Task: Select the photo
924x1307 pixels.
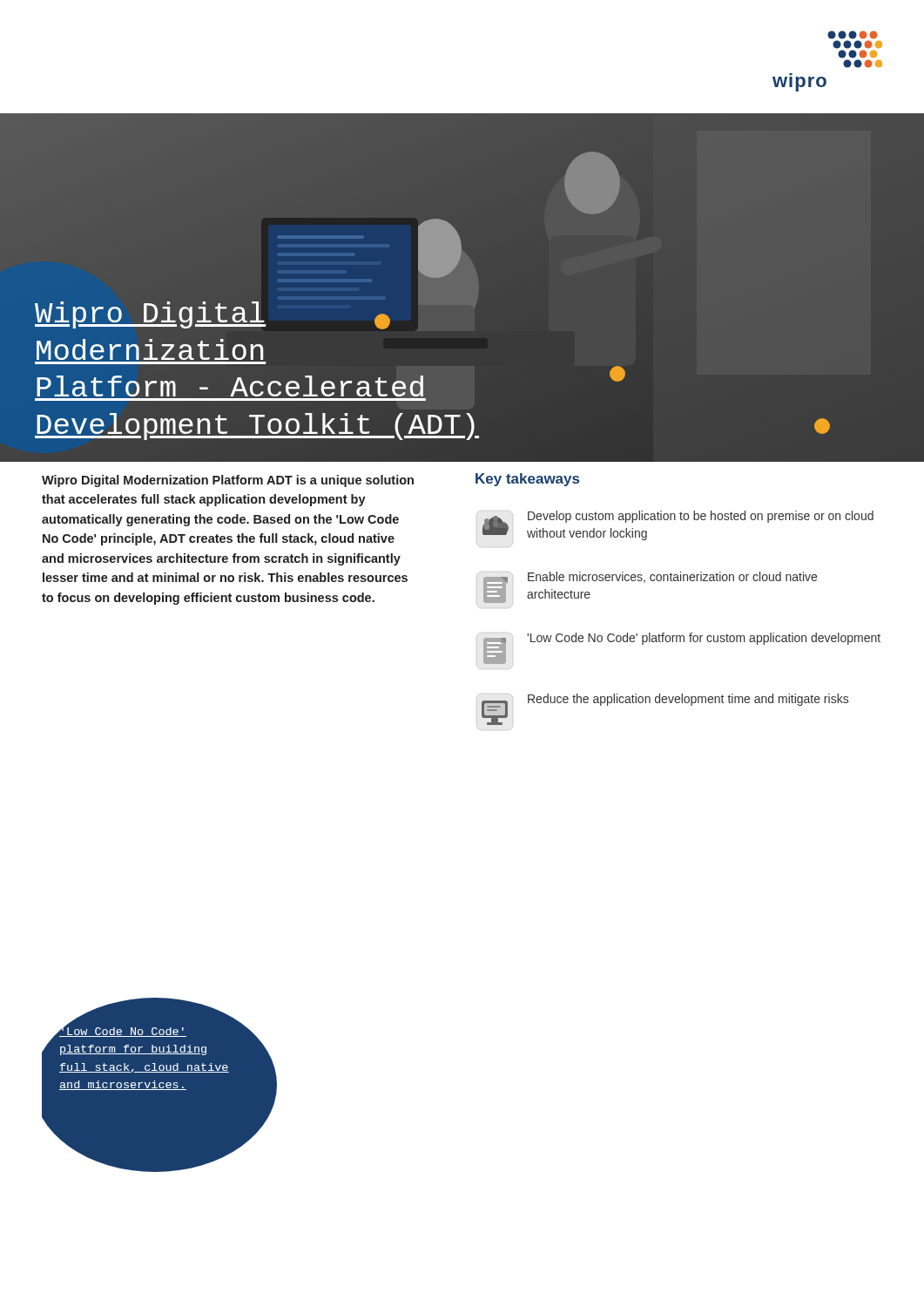Action: pyautogui.click(x=462, y=288)
